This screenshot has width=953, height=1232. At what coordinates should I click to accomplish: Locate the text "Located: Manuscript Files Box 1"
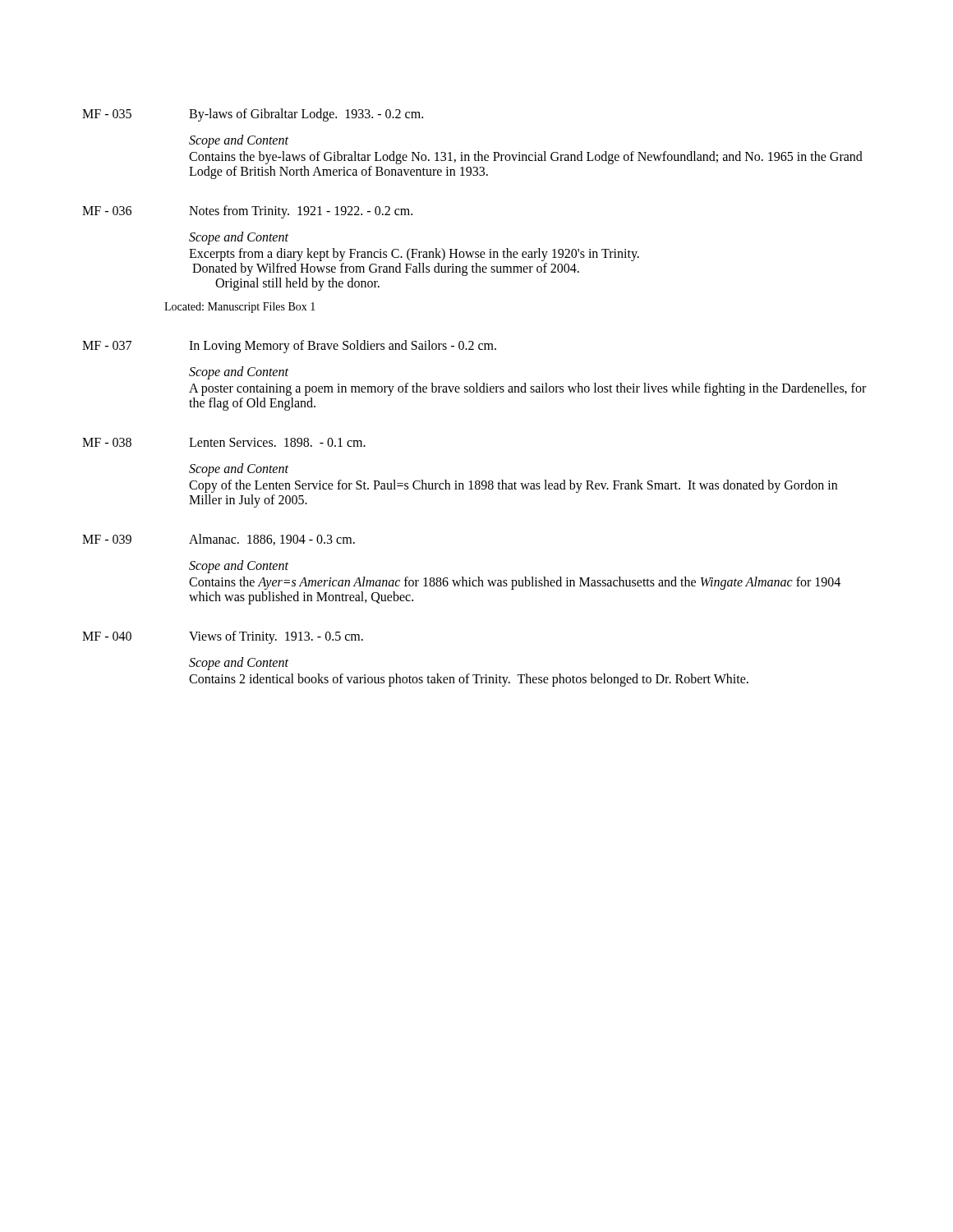pos(240,307)
